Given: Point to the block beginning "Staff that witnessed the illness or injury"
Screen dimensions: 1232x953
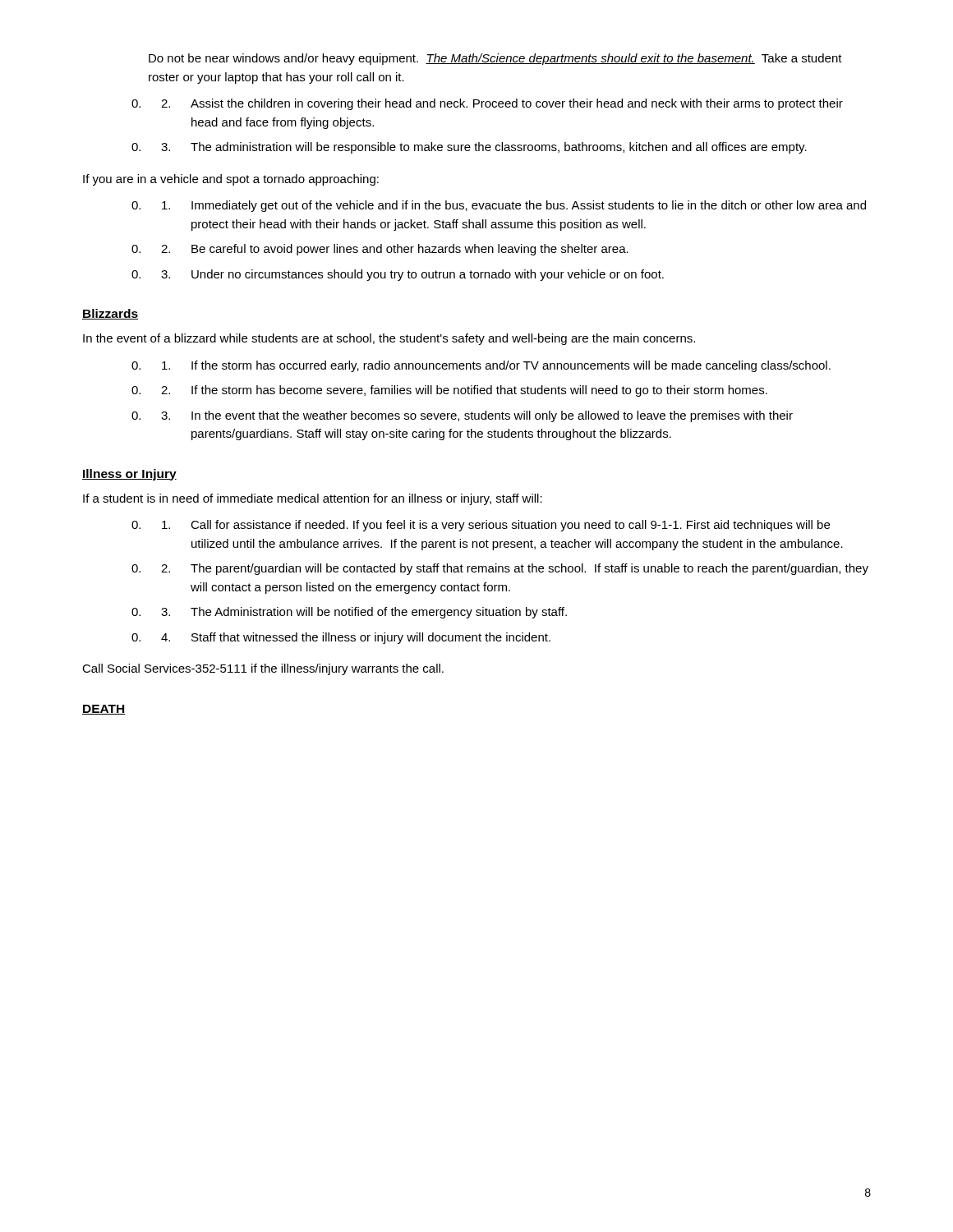Looking at the screenshot, I should tap(371, 637).
